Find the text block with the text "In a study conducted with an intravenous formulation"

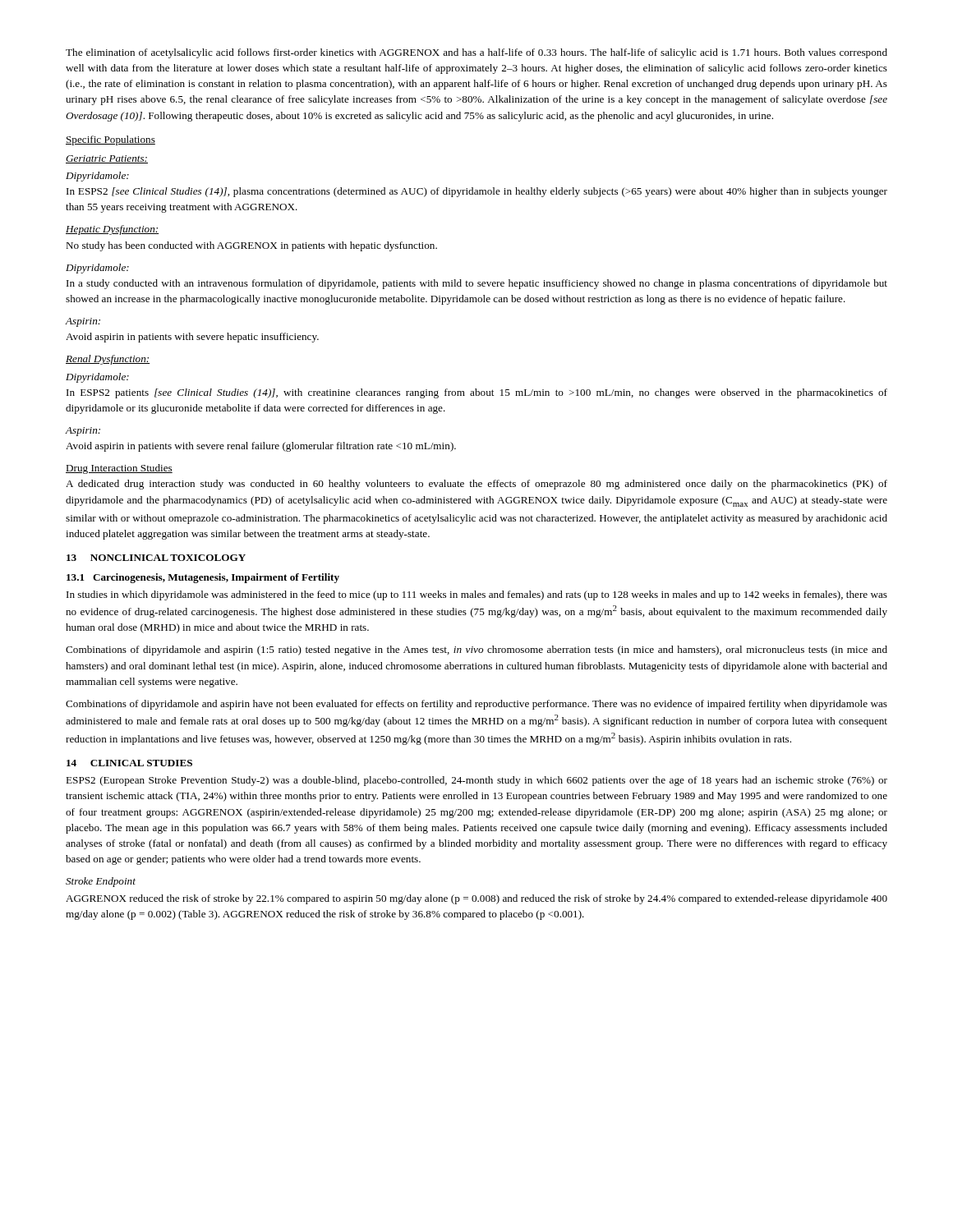(476, 291)
